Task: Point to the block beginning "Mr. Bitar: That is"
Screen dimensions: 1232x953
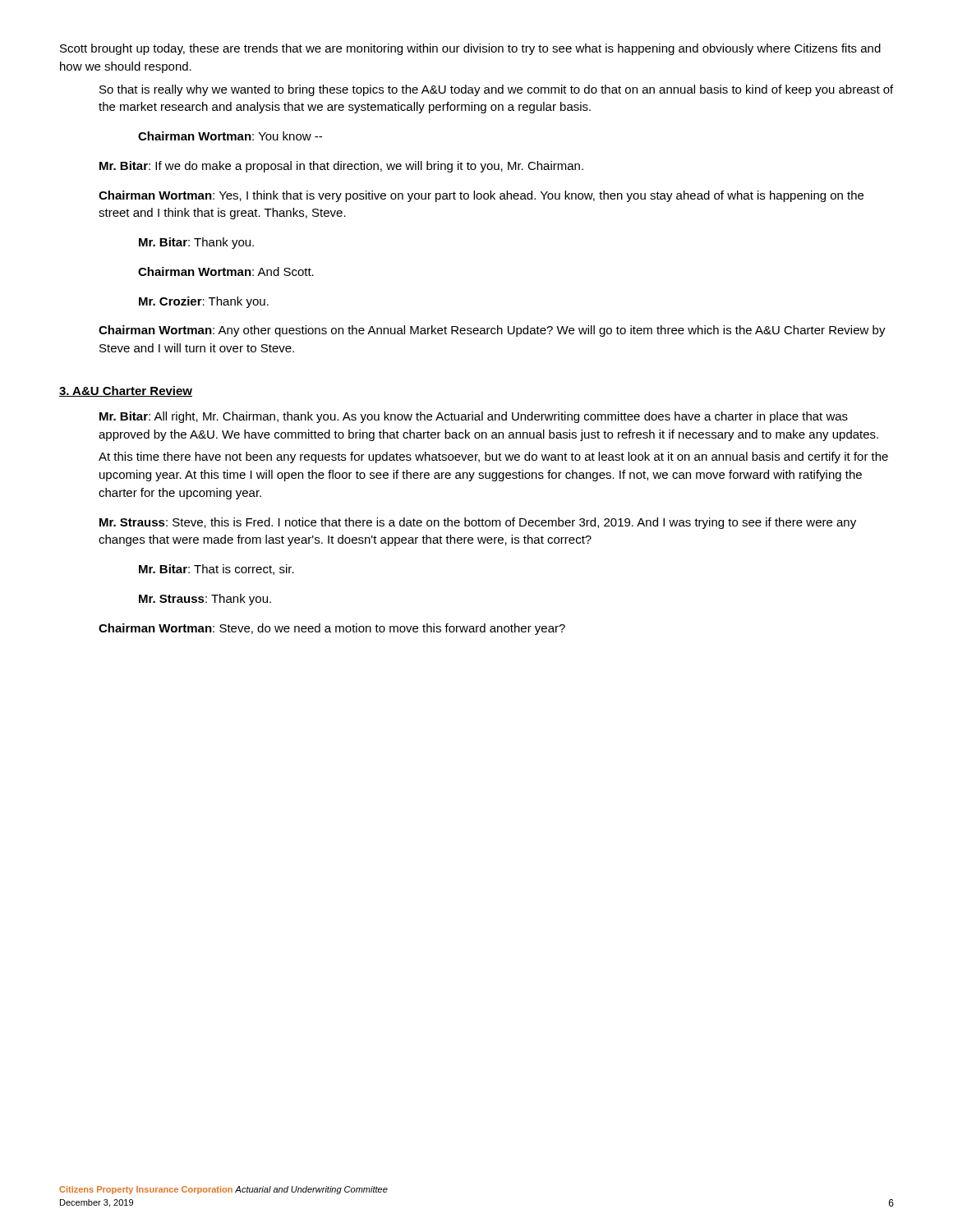Action: click(216, 570)
